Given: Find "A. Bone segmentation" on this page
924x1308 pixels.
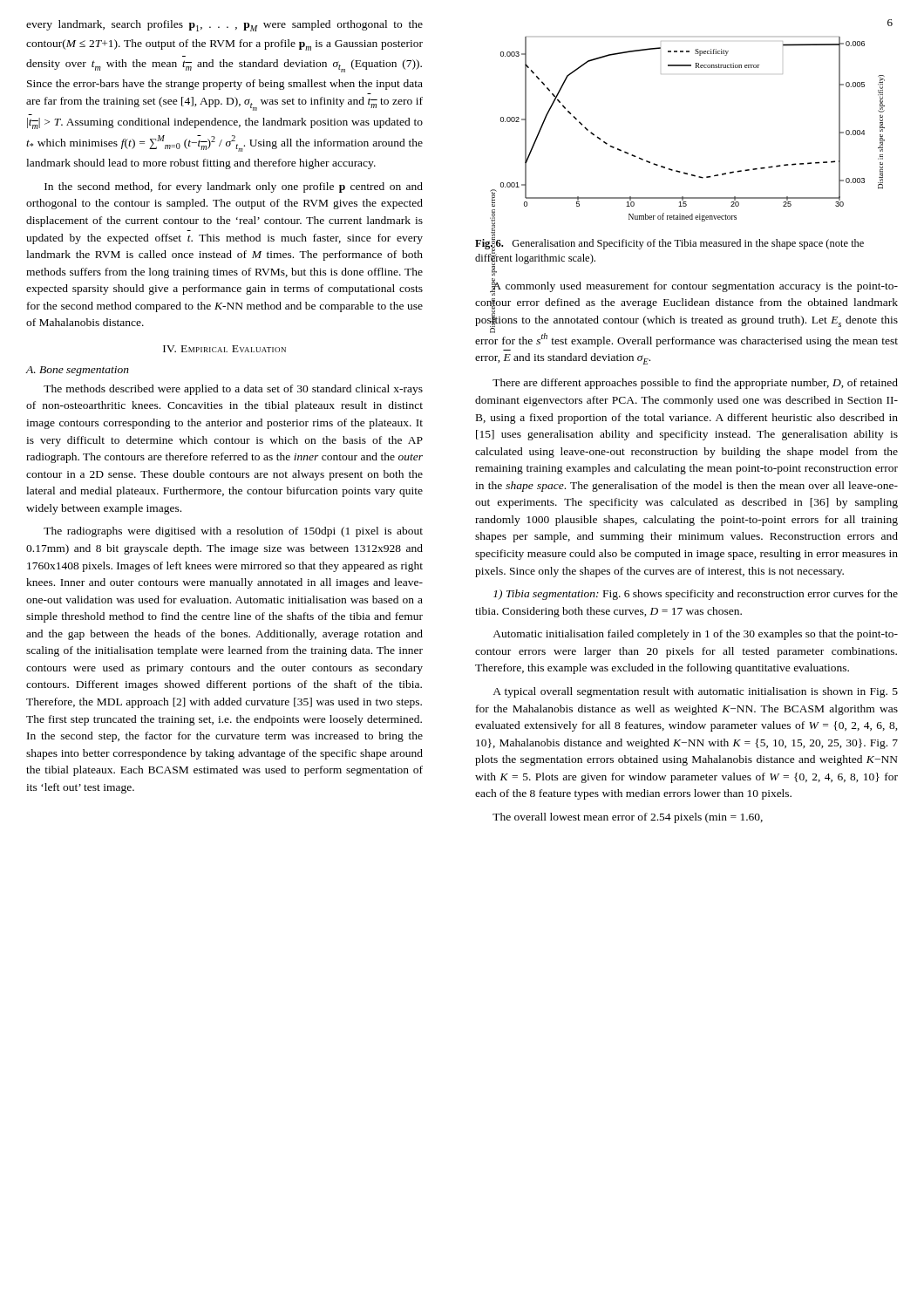Looking at the screenshot, I should click(x=78, y=369).
